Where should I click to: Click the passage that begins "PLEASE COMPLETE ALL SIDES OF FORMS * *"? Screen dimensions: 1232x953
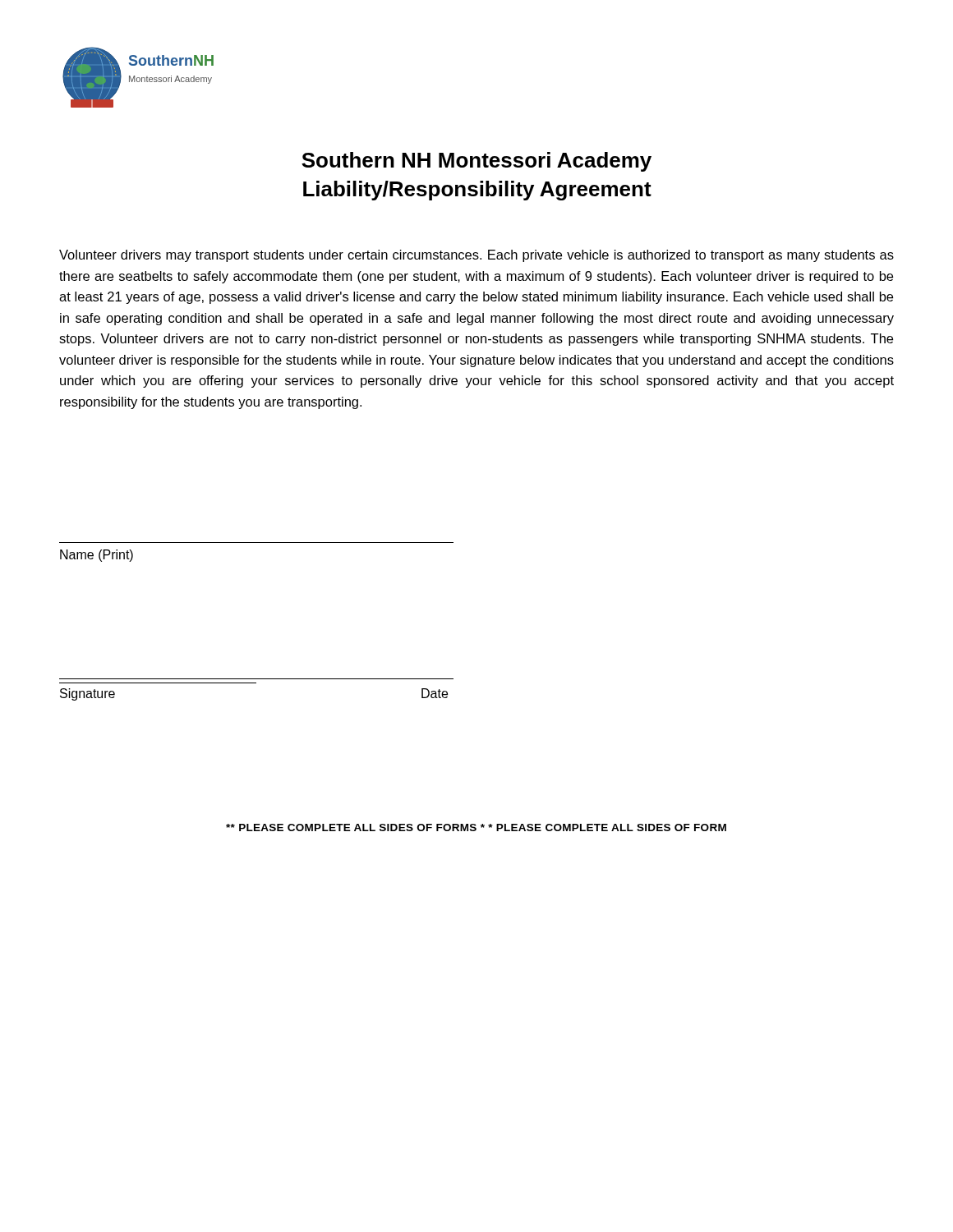pyautogui.click(x=476, y=828)
